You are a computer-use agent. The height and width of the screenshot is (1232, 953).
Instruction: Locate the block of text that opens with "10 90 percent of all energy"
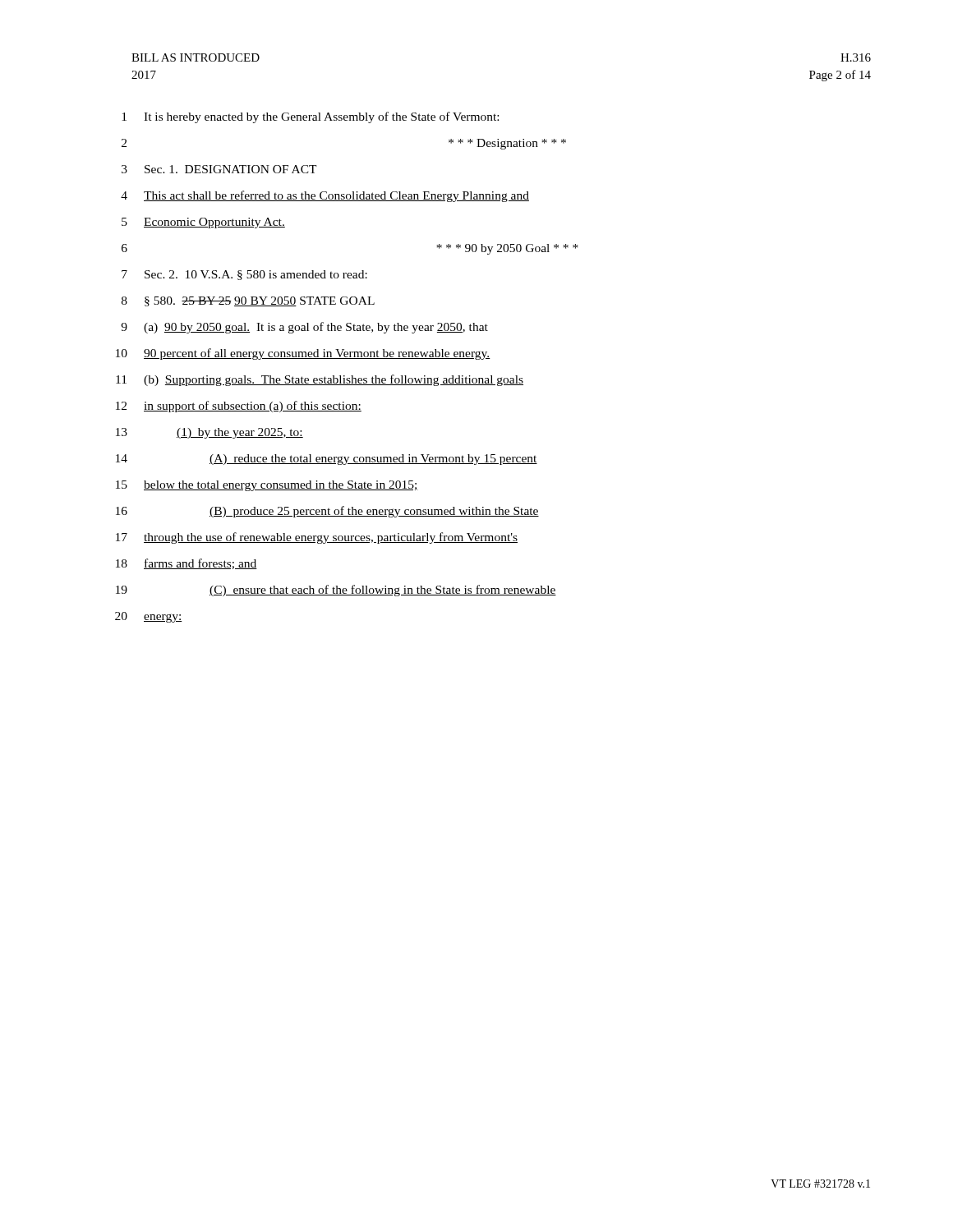tap(476, 353)
